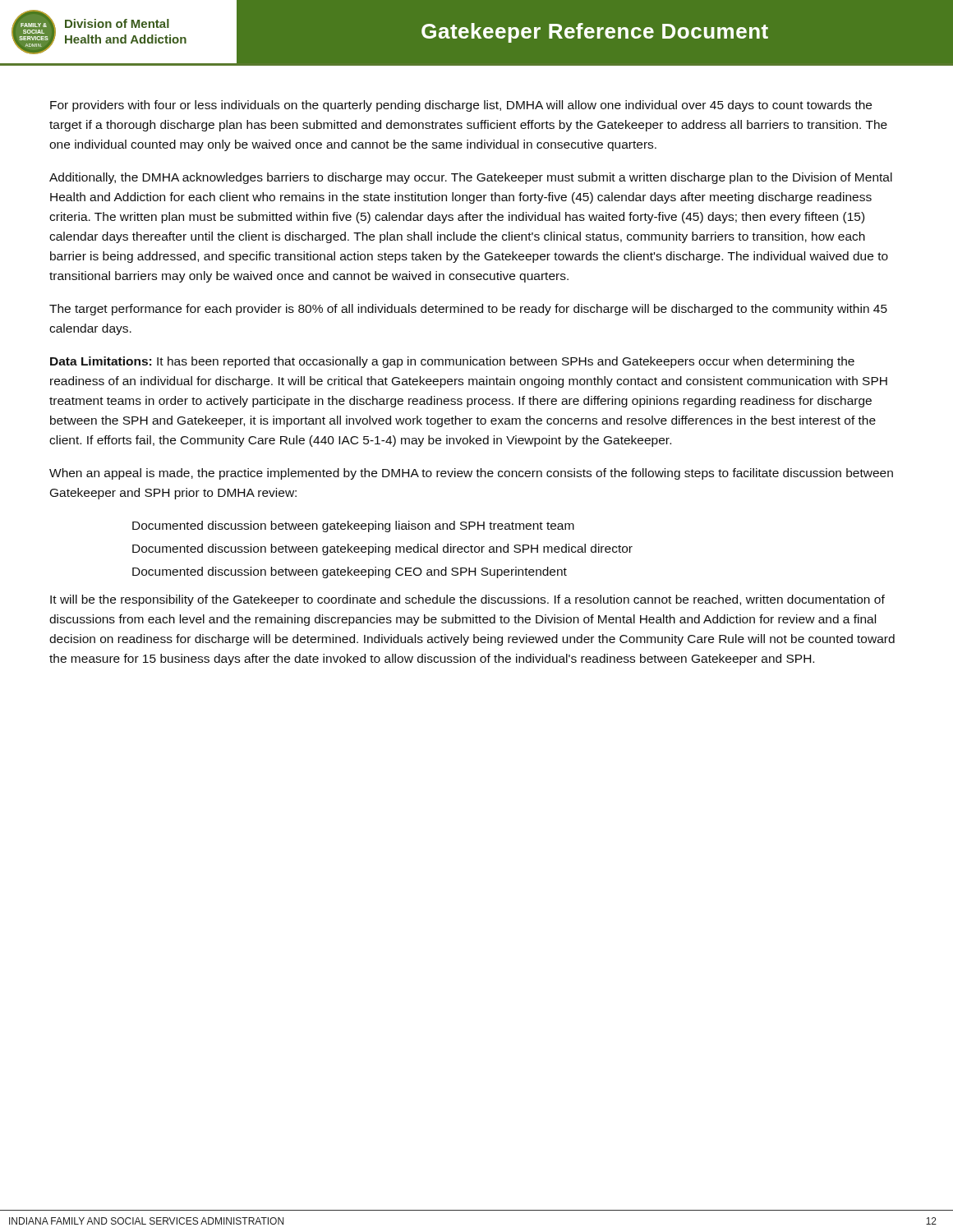Click on the region starting "The target performance for each provider"
Viewport: 953px width, 1232px height.
(468, 318)
